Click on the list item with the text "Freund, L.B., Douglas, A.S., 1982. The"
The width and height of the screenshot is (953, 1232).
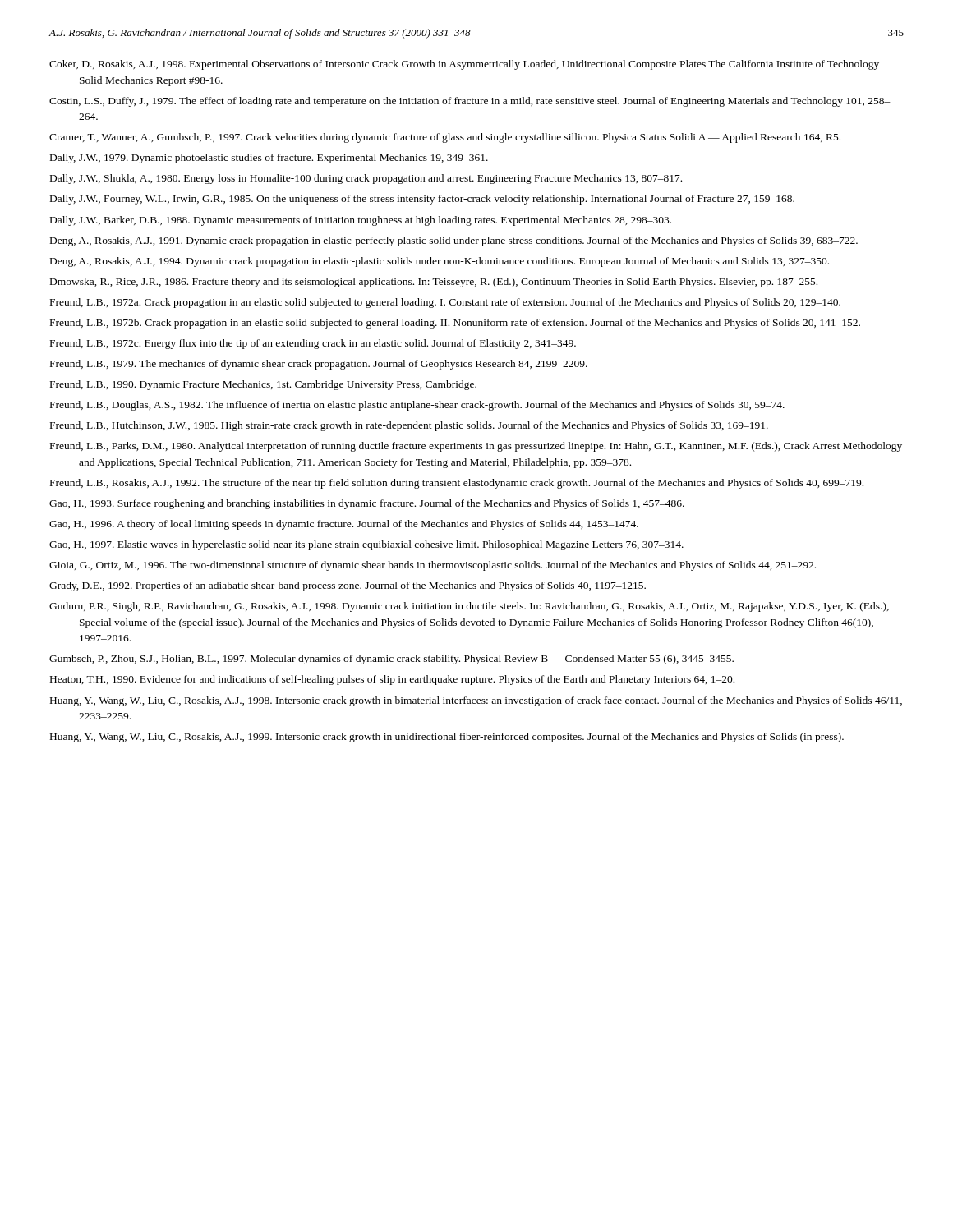tap(417, 405)
